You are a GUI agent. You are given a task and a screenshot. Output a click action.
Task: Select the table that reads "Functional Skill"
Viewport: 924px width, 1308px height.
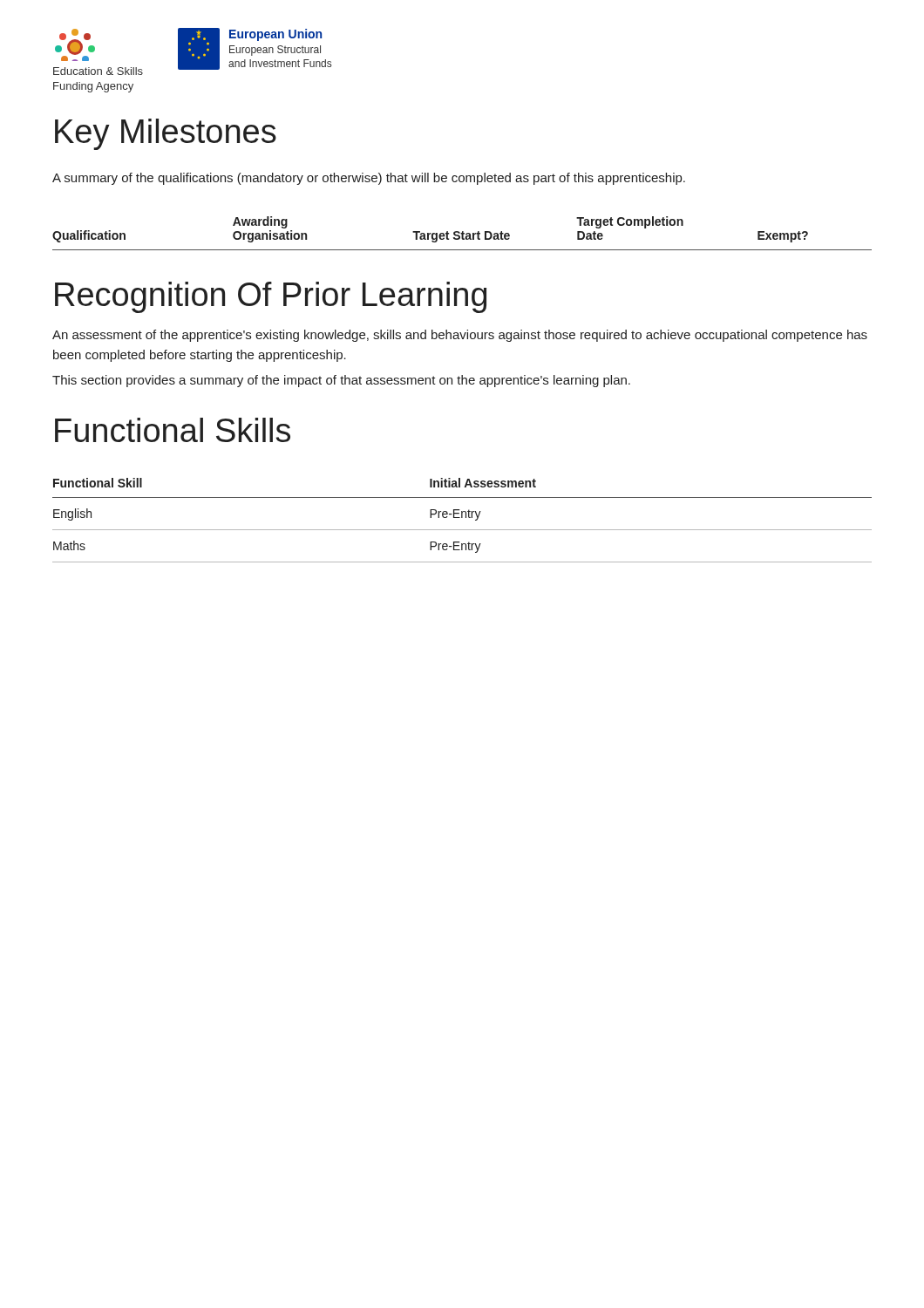pos(462,516)
